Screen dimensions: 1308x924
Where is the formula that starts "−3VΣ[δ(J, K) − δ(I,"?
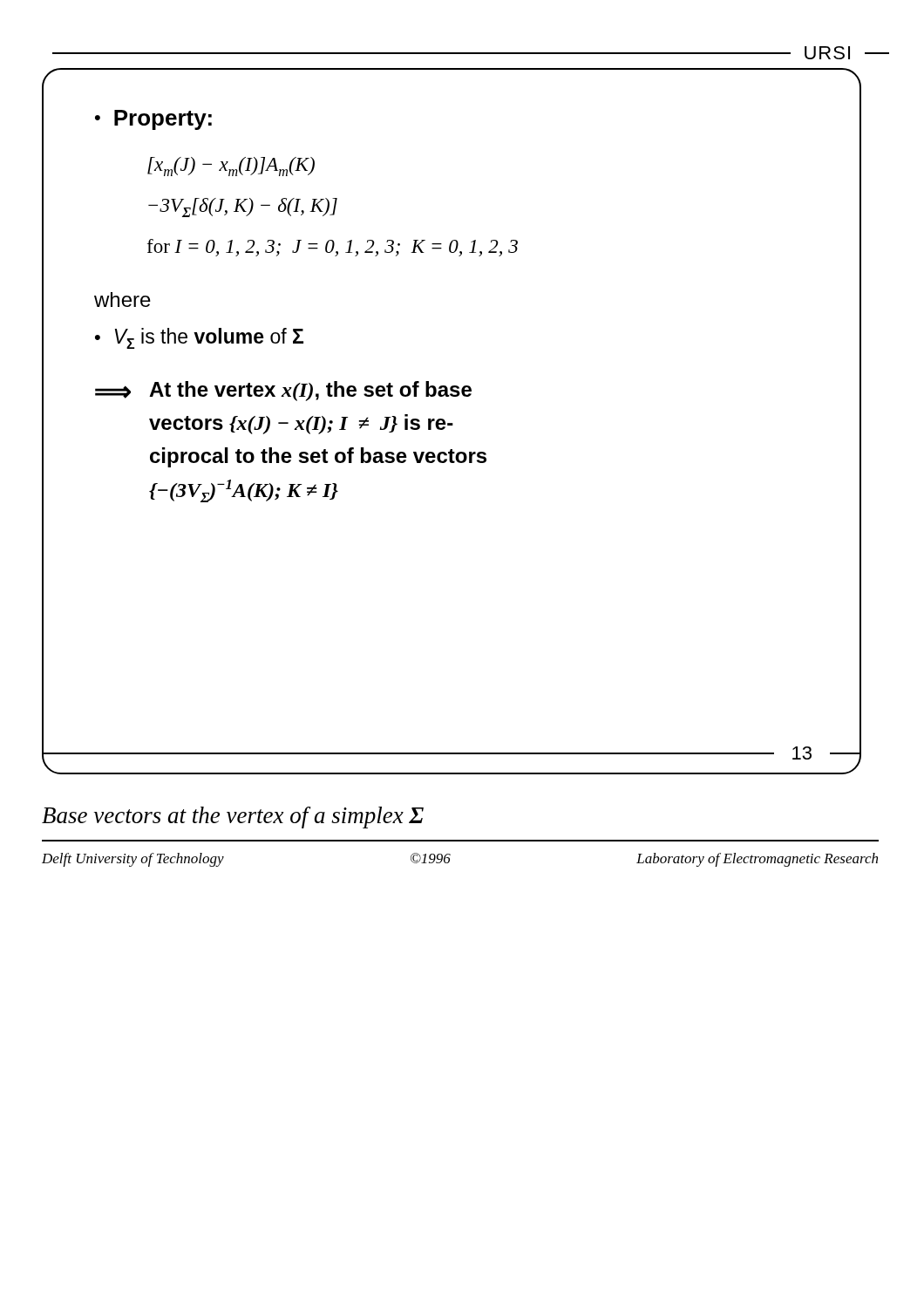[243, 208]
